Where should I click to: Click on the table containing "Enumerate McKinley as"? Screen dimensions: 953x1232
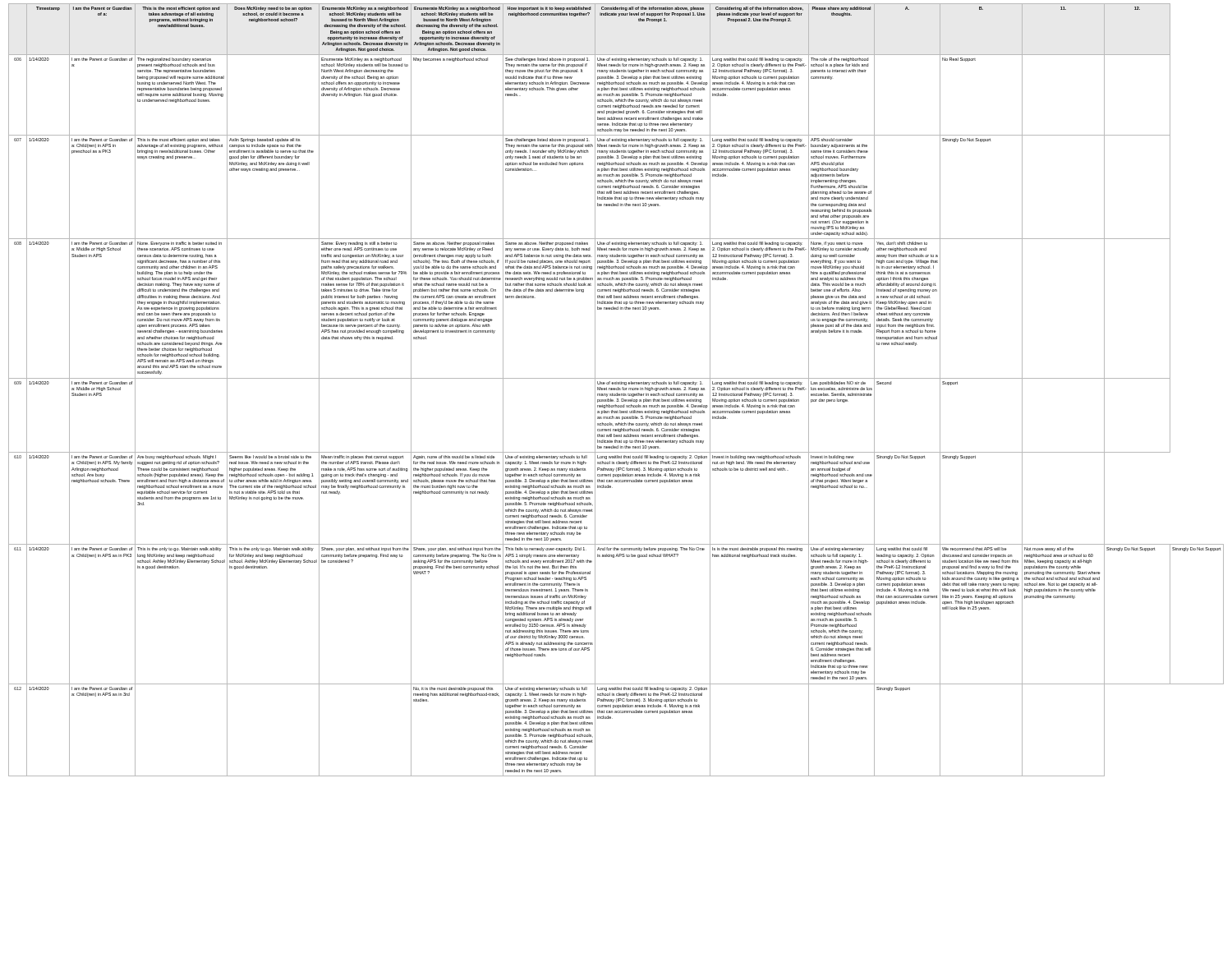tap(616, 390)
